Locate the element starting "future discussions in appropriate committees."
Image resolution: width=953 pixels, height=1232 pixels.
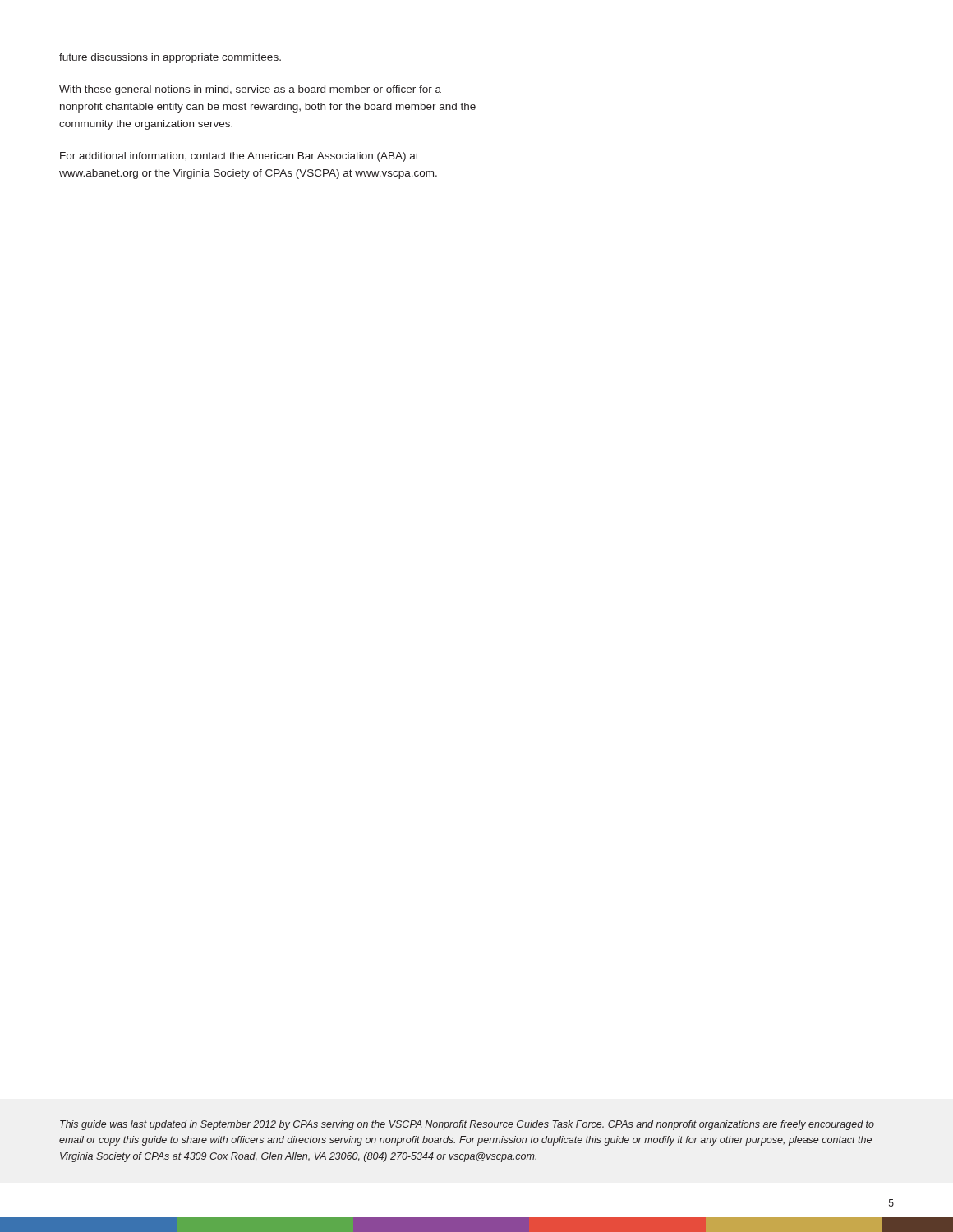pyautogui.click(x=170, y=57)
